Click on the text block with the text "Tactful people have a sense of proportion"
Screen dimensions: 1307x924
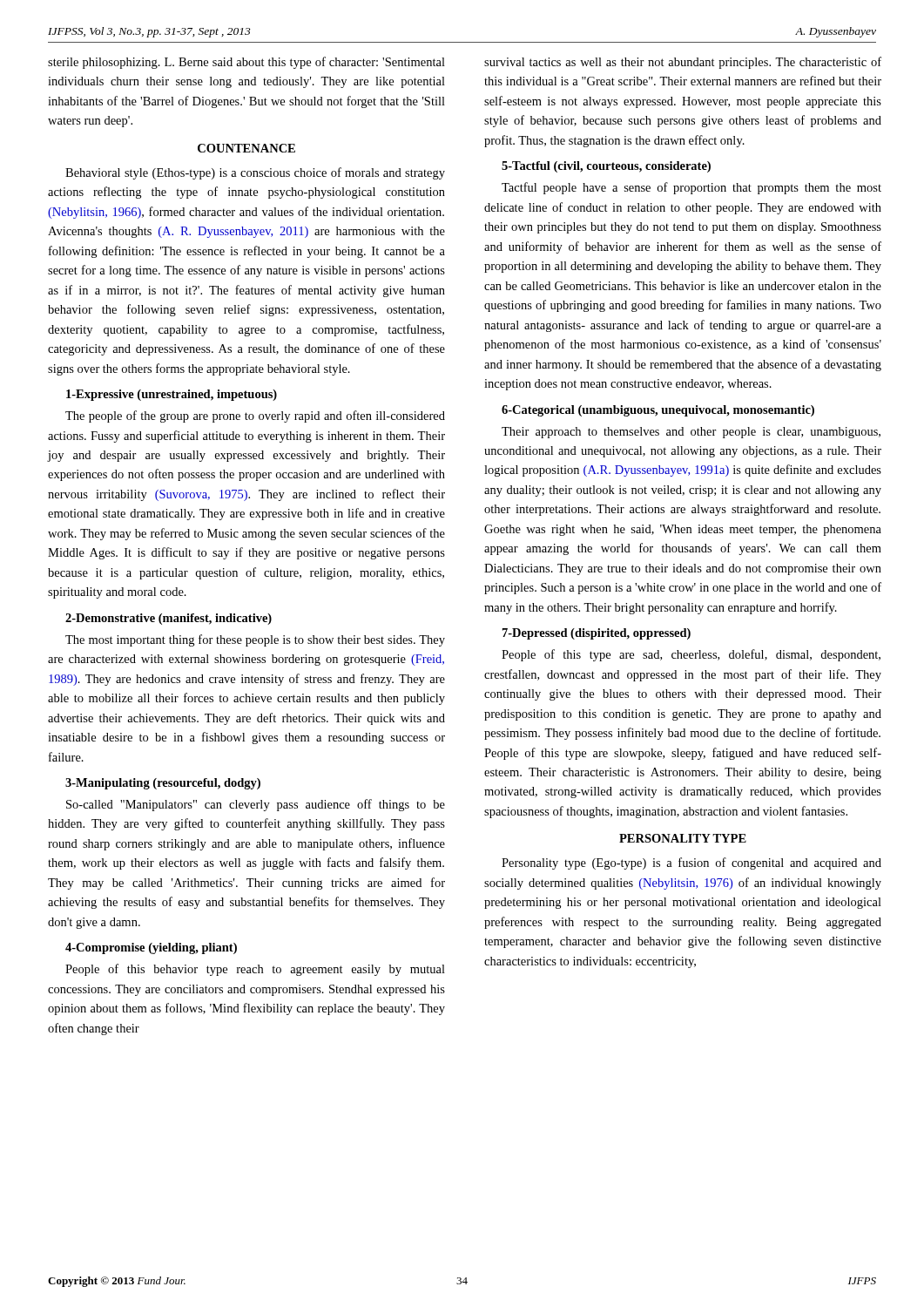point(683,286)
